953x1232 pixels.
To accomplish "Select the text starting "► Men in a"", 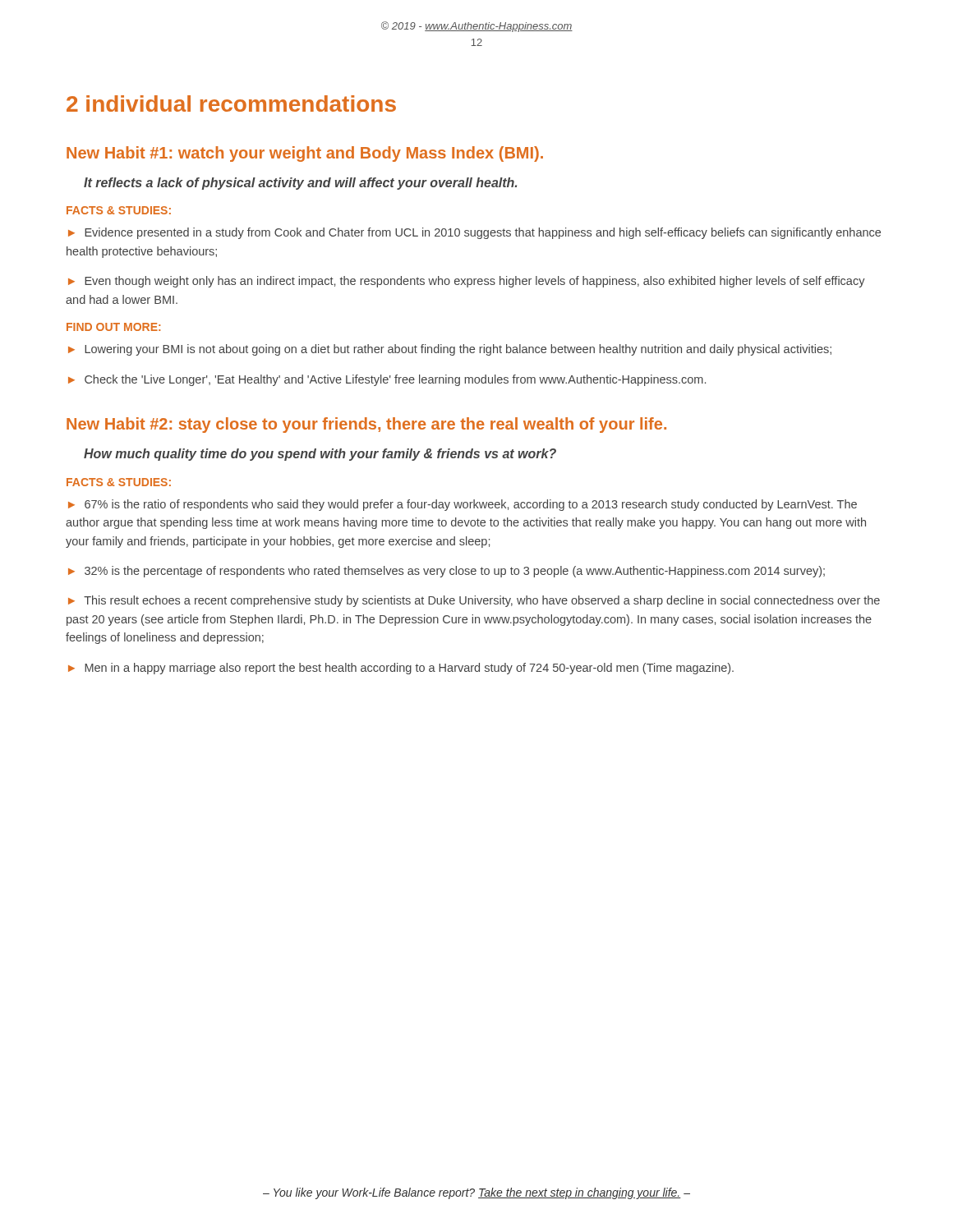I will coord(400,668).
